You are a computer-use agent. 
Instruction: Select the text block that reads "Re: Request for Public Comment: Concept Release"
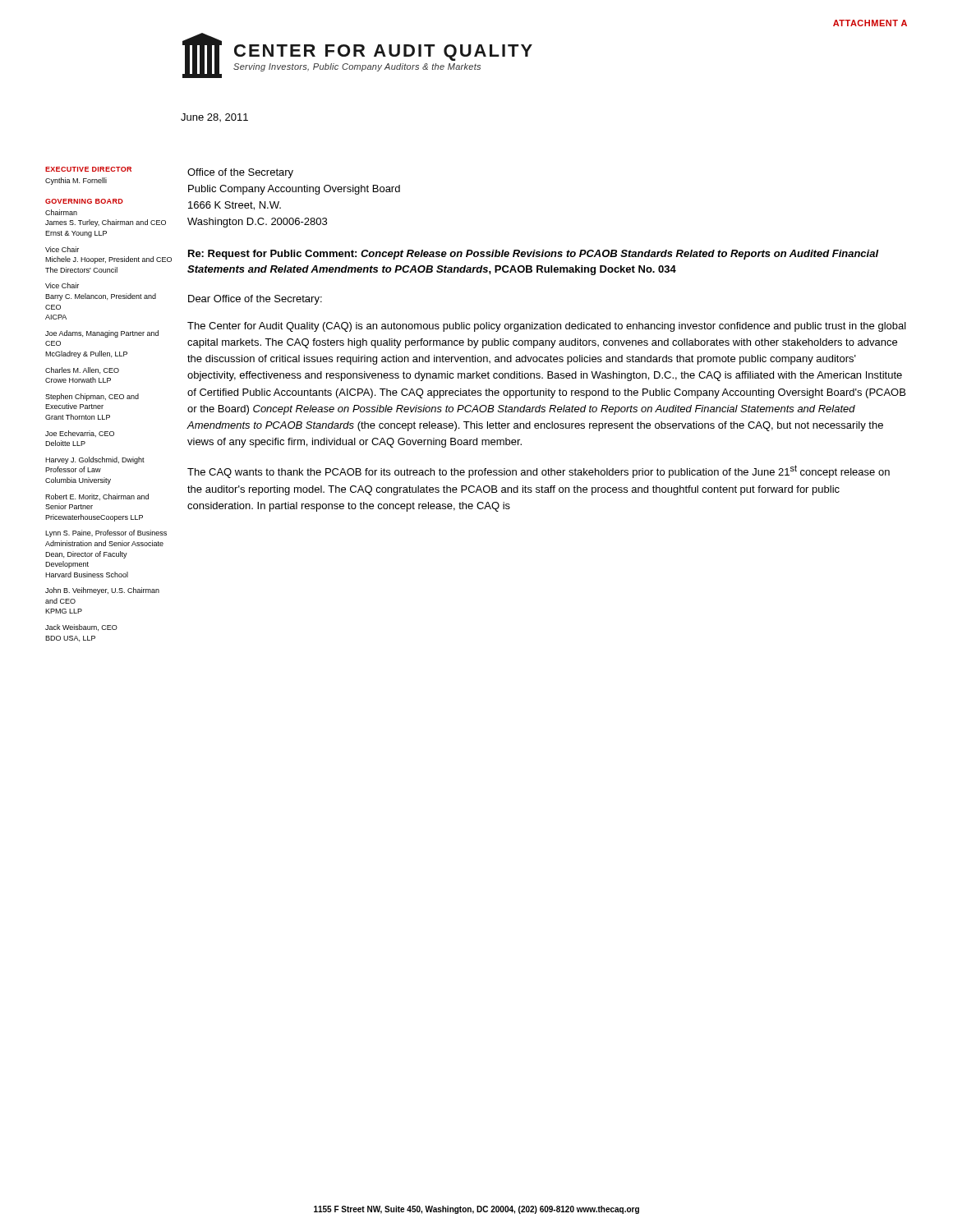(x=533, y=261)
